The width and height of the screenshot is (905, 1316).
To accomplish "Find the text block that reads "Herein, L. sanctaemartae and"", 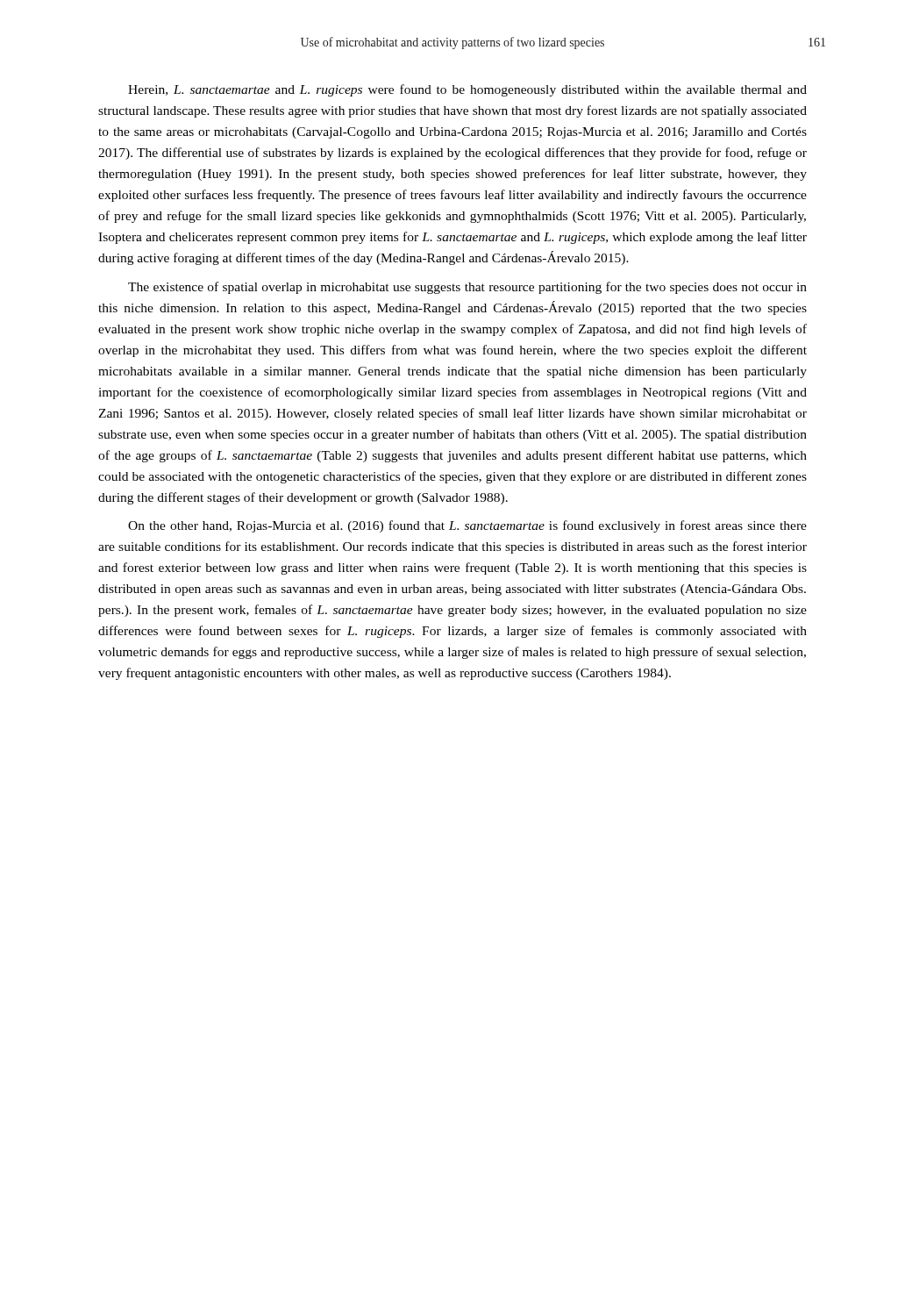I will 452,174.
